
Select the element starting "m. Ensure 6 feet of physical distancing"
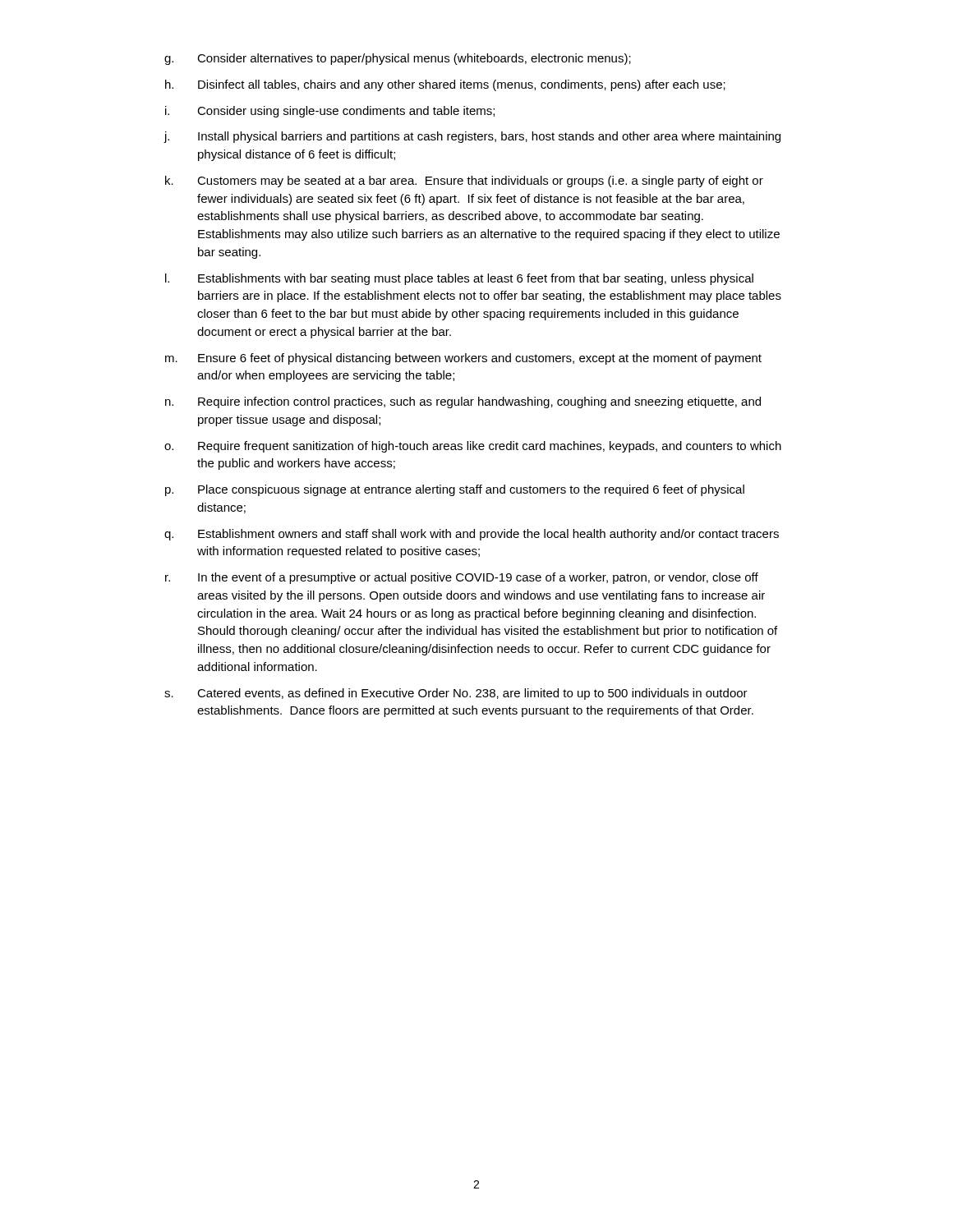[x=476, y=367]
